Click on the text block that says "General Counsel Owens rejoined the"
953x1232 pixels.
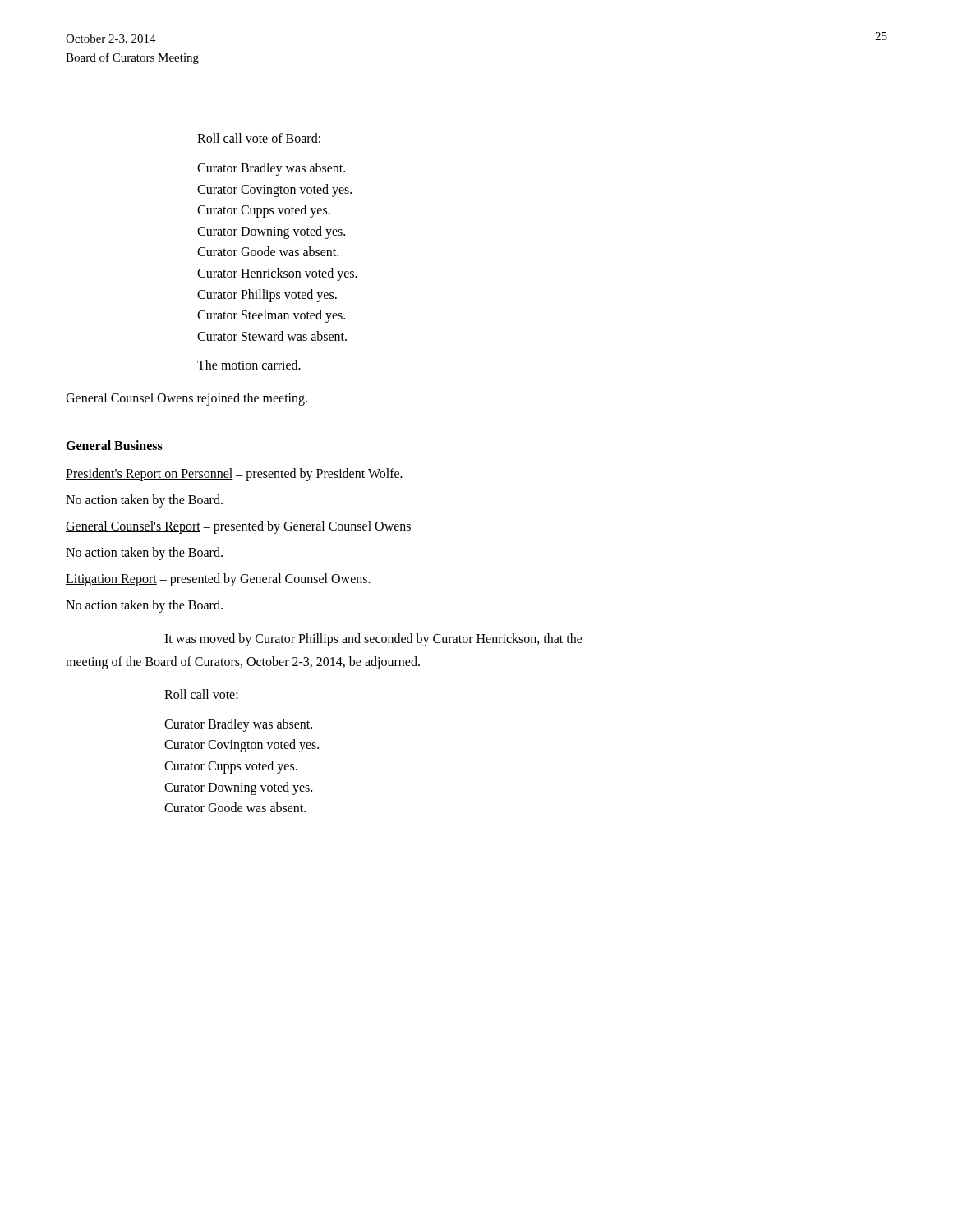pyautogui.click(x=187, y=398)
